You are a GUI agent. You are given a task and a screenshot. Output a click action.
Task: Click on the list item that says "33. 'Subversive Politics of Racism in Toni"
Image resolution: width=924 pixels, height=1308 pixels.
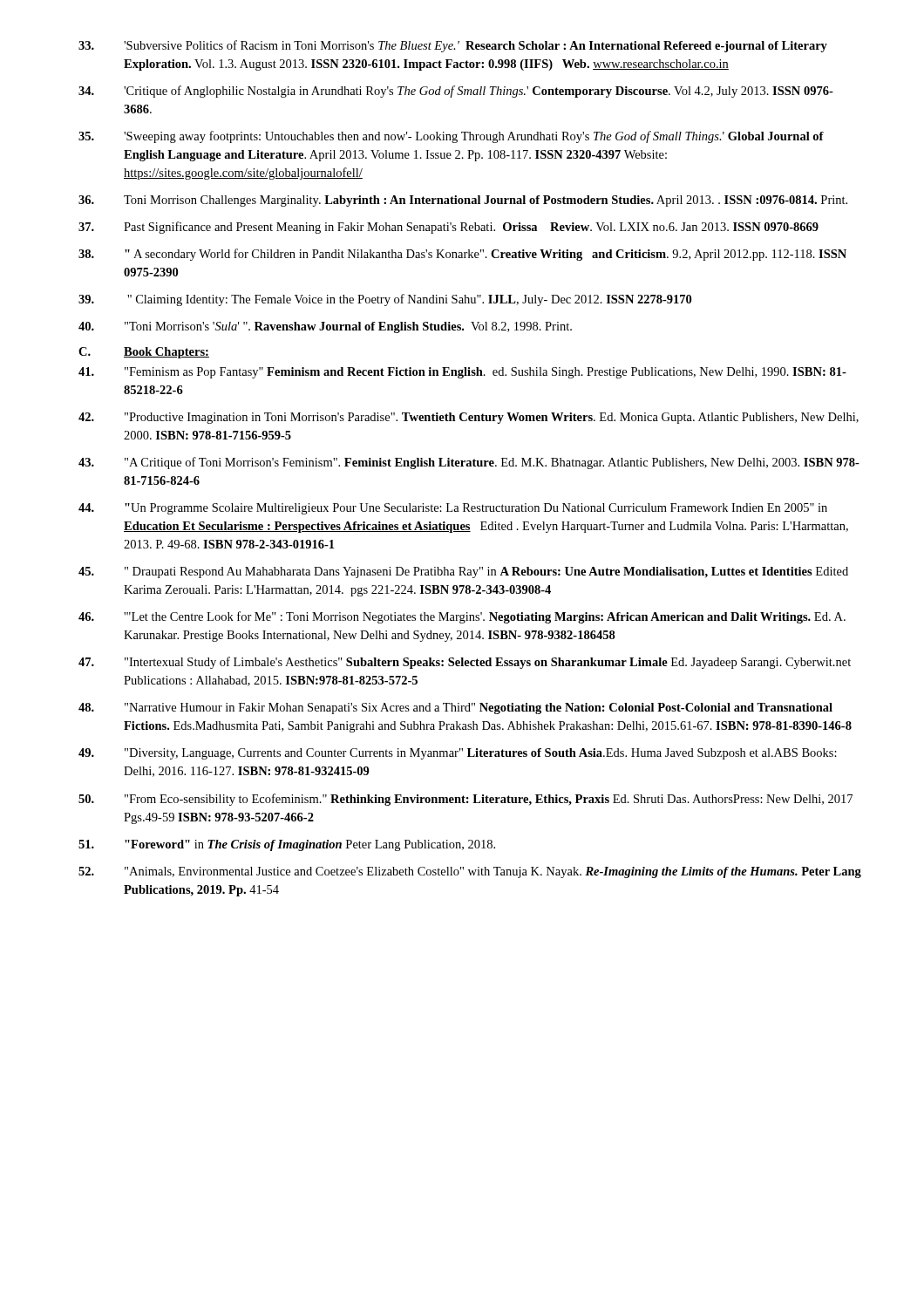pos(470,55)
